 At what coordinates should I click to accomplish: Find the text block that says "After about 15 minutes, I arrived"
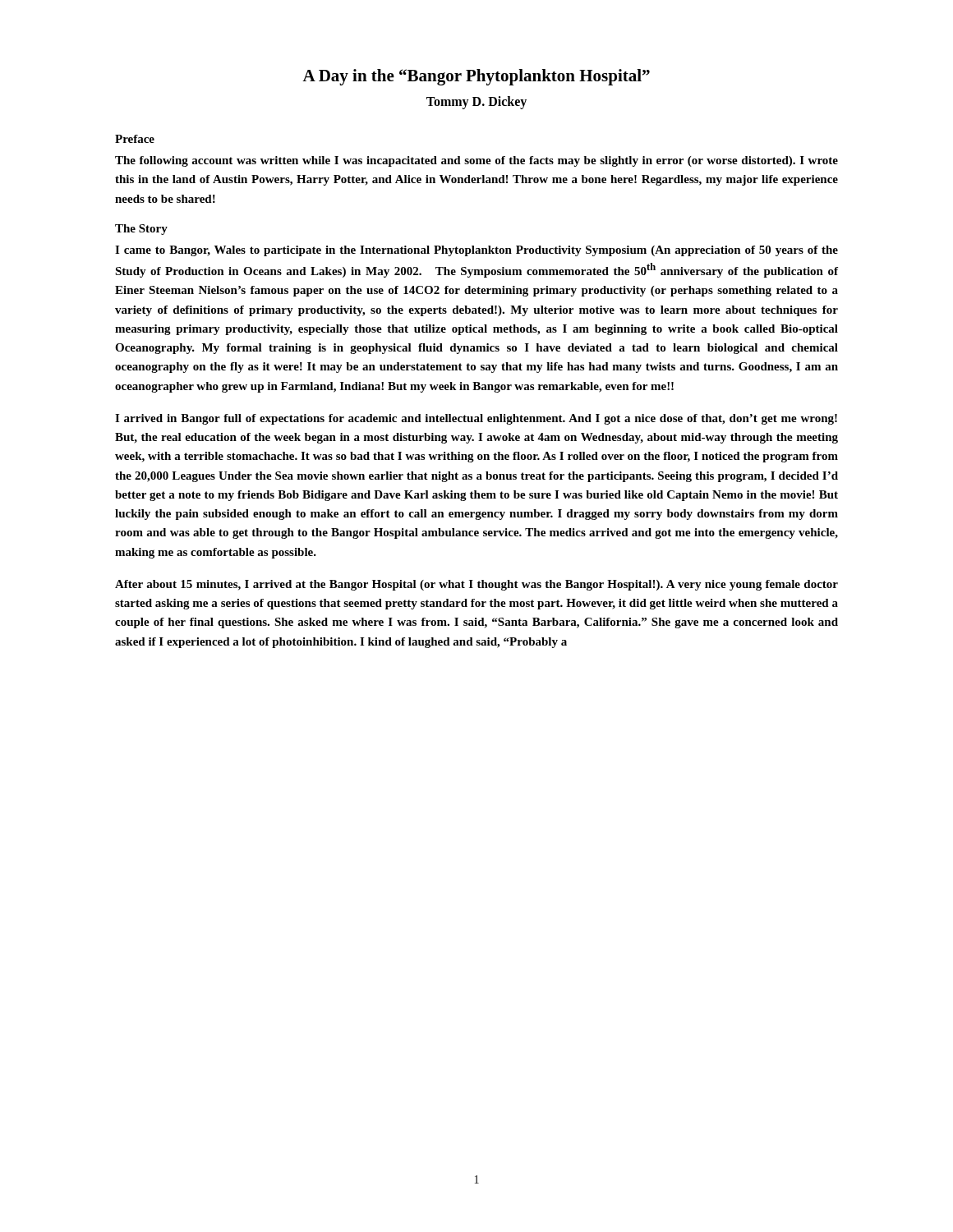[x=476, y=612]
